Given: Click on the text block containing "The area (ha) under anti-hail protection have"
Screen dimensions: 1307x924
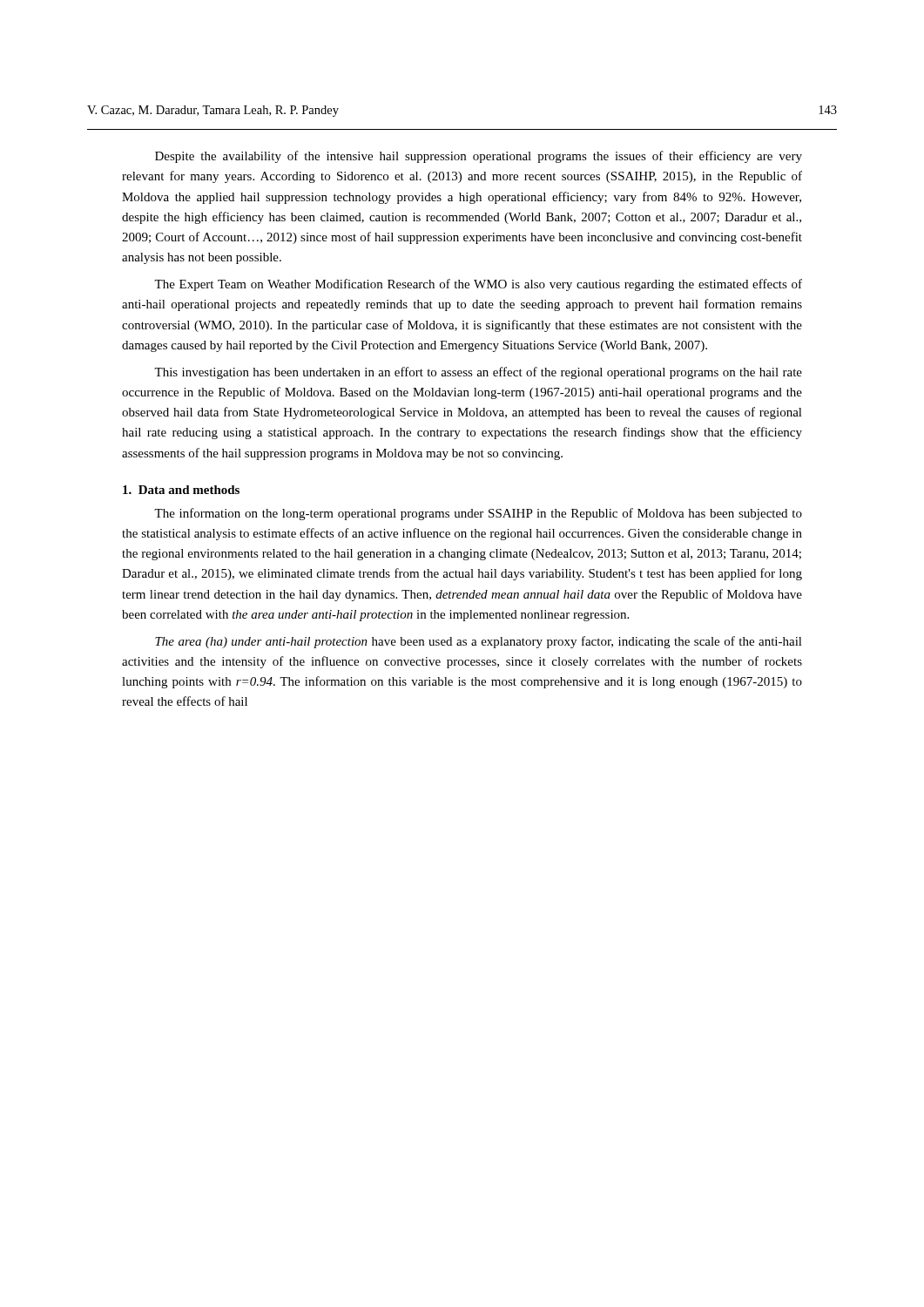Looking at the screenshot, I should [x=462, y=672].
